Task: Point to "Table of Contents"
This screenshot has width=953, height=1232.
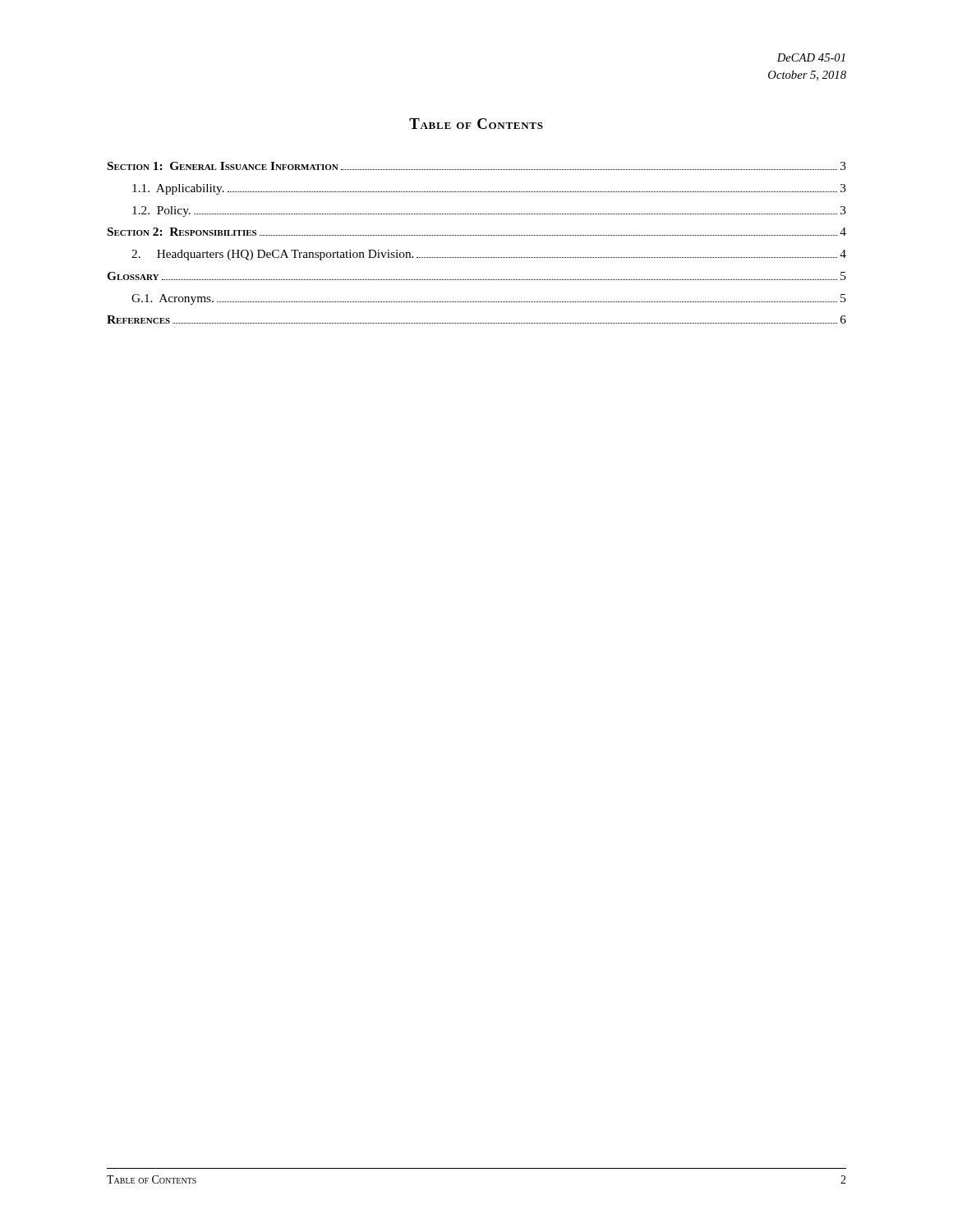Action: 476,124
